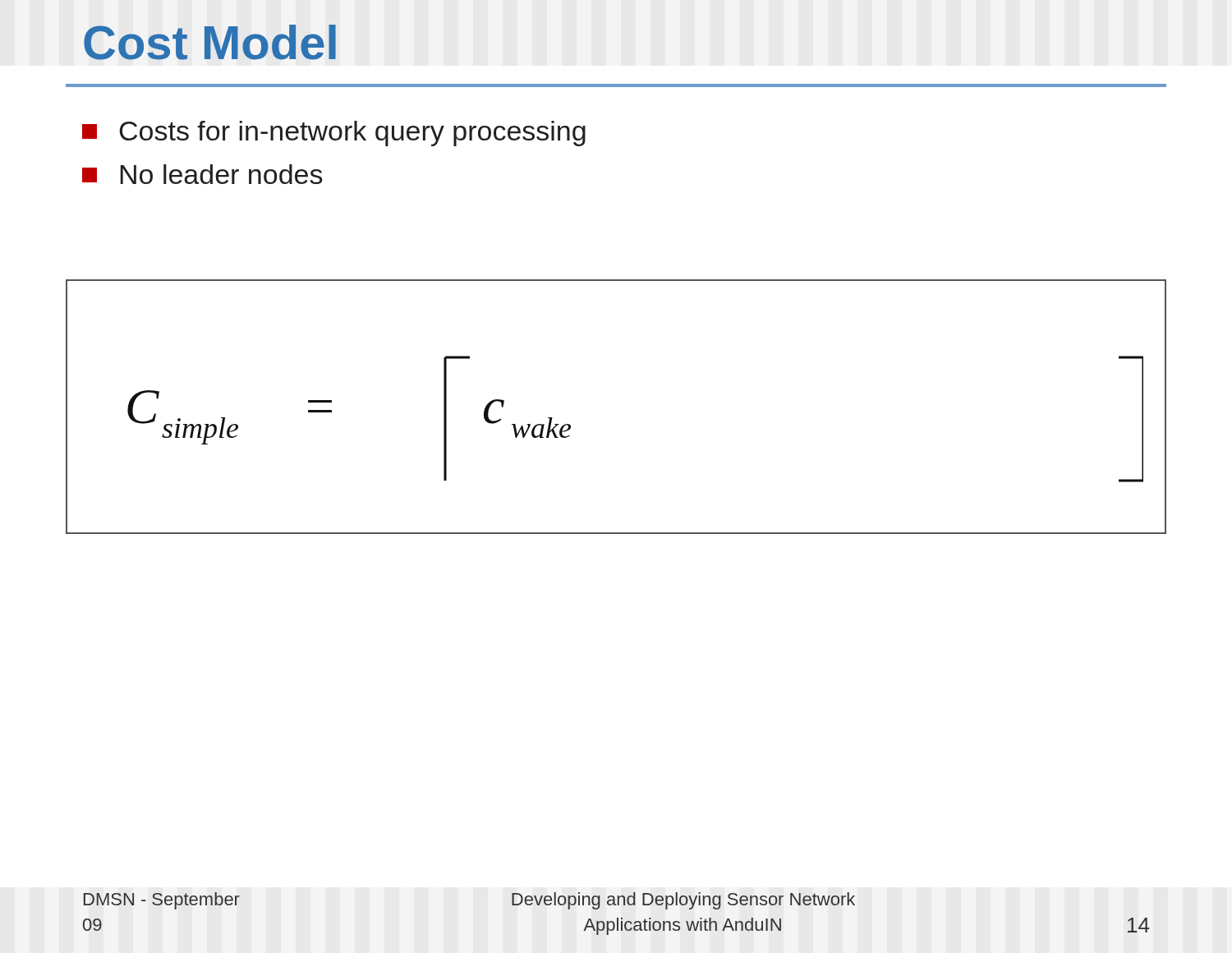Screen dimensions: 953x1232
Task: Locate the text "No leader nodes"
Action: 203,175
